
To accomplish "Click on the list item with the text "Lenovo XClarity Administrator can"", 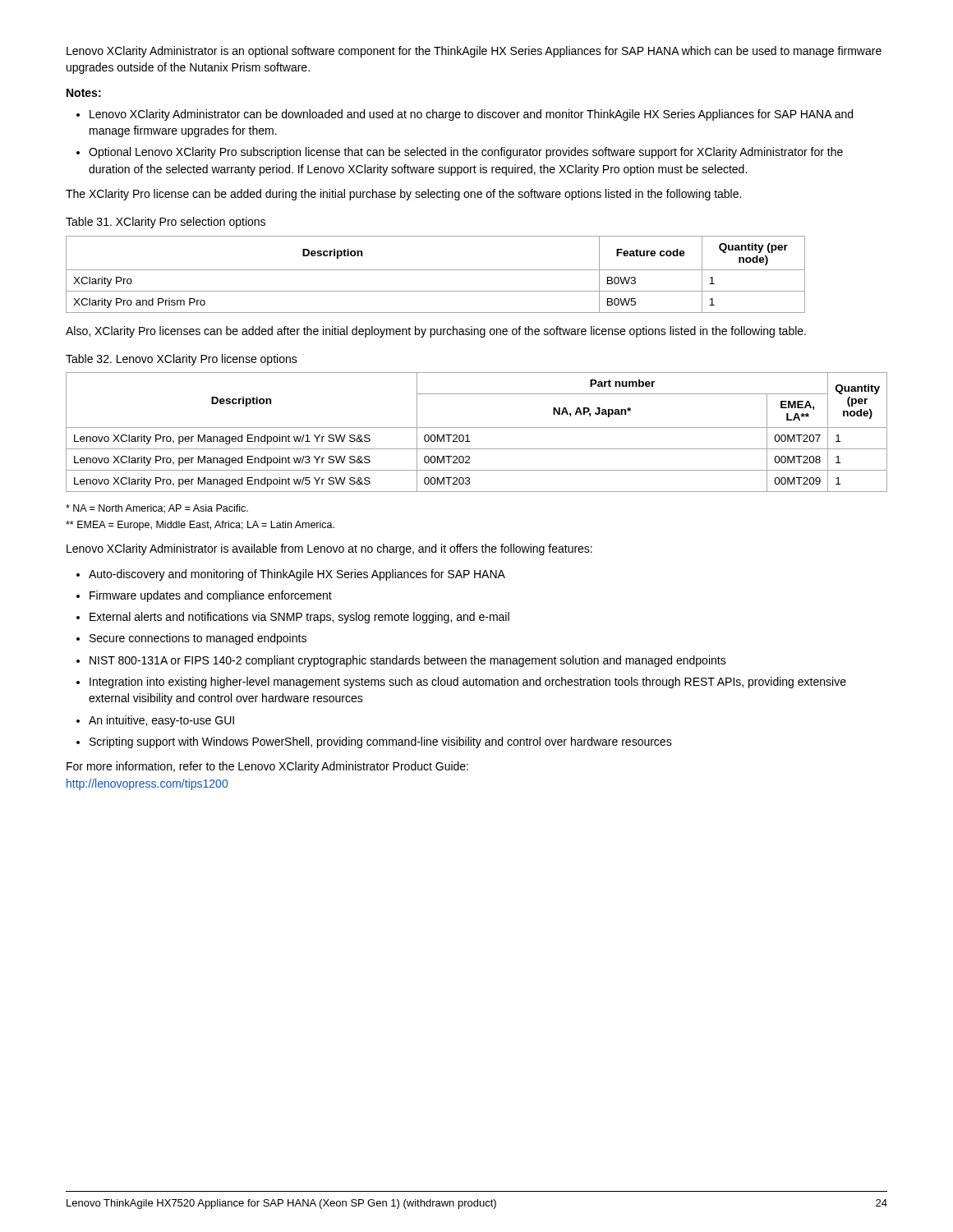I will point(476,142).
